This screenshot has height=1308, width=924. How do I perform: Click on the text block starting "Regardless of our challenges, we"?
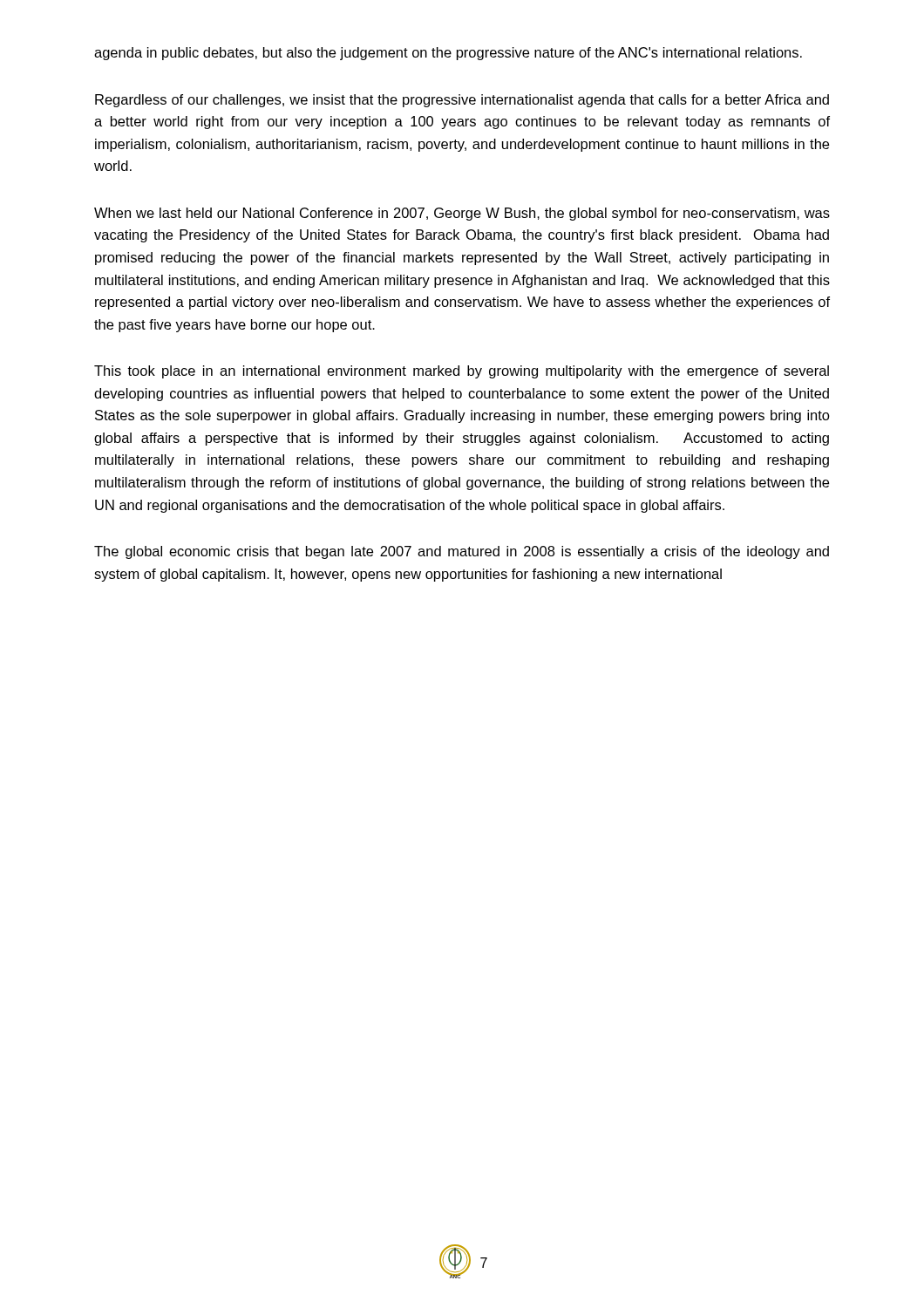tap(462, 132)
